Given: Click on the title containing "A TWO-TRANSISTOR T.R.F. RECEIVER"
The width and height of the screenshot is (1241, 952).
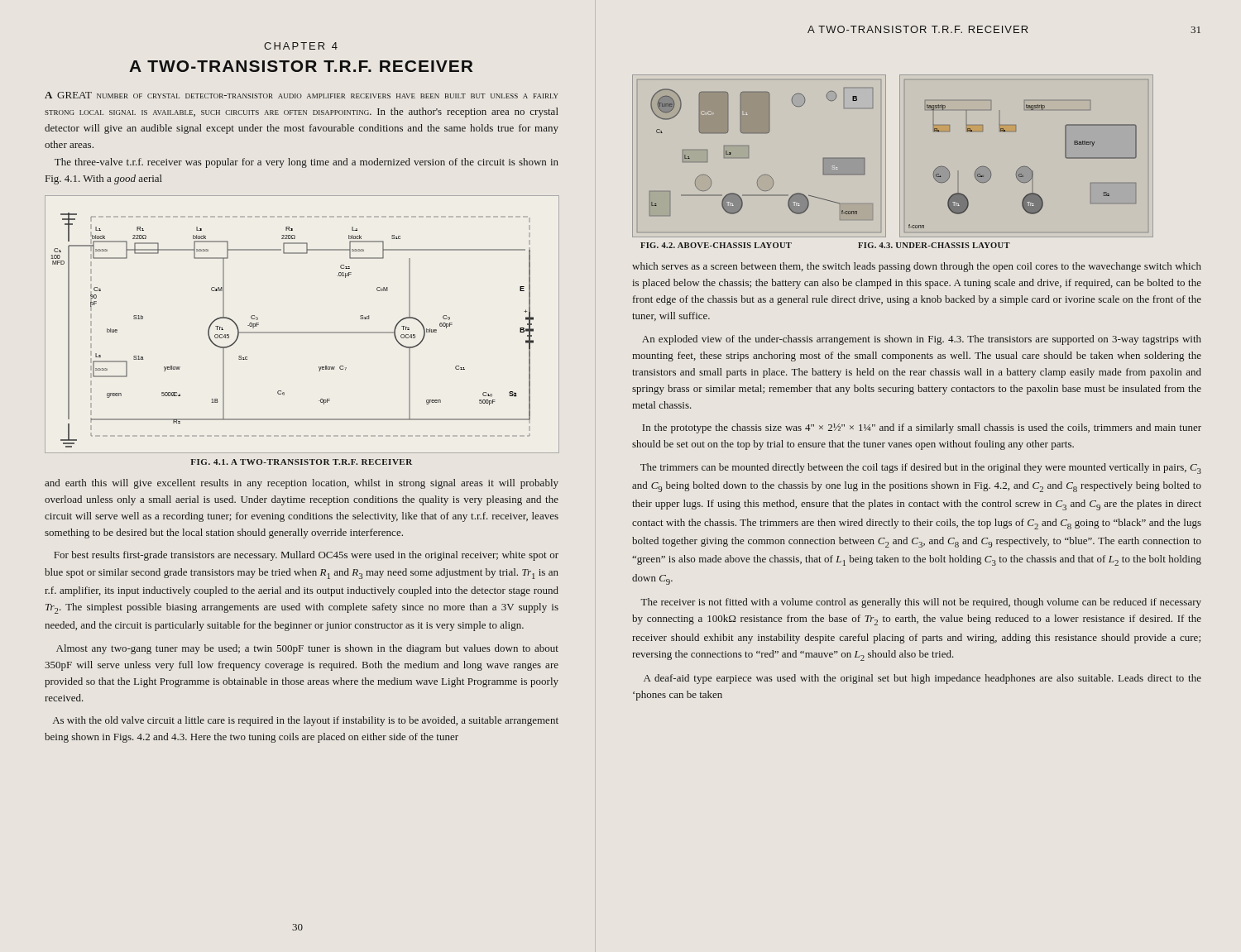Looking at the screenshot, I should [302, 66].
